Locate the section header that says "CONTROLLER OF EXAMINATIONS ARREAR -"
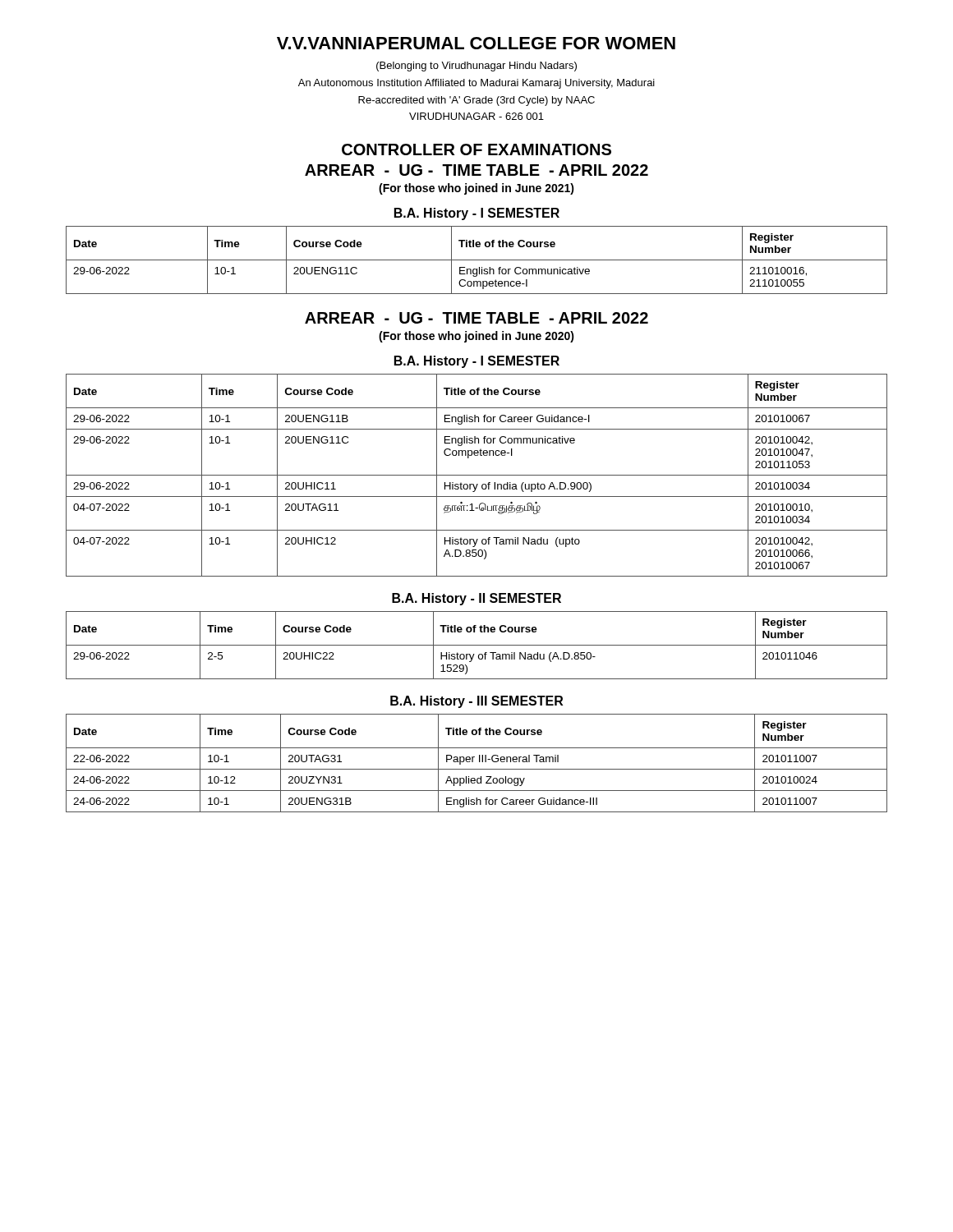This screenshot has height=1232, width=953. pos(476,168)
